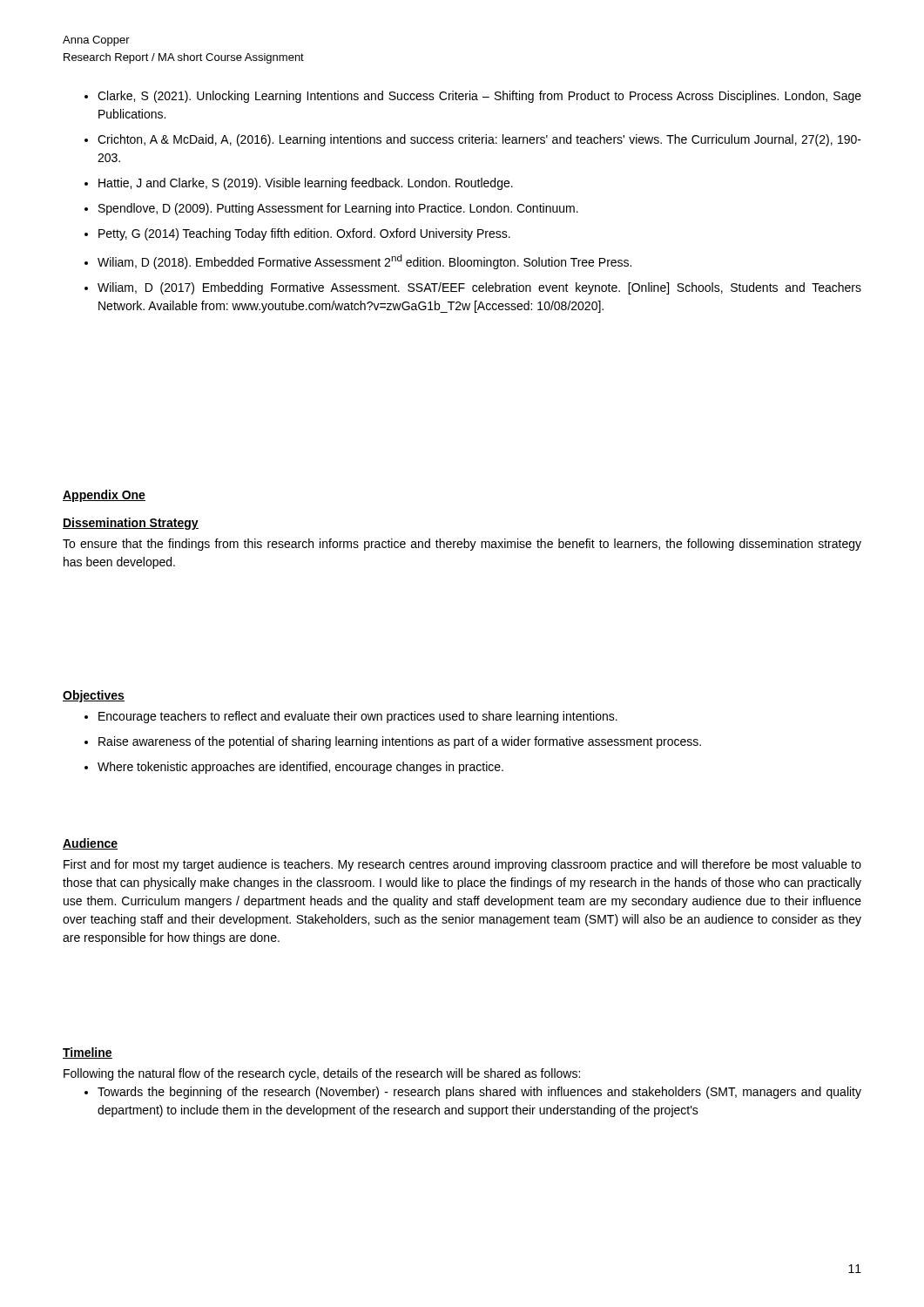Locate the list item that says "Raise awareness of the potential of sharing"

[x=400, y=742]
